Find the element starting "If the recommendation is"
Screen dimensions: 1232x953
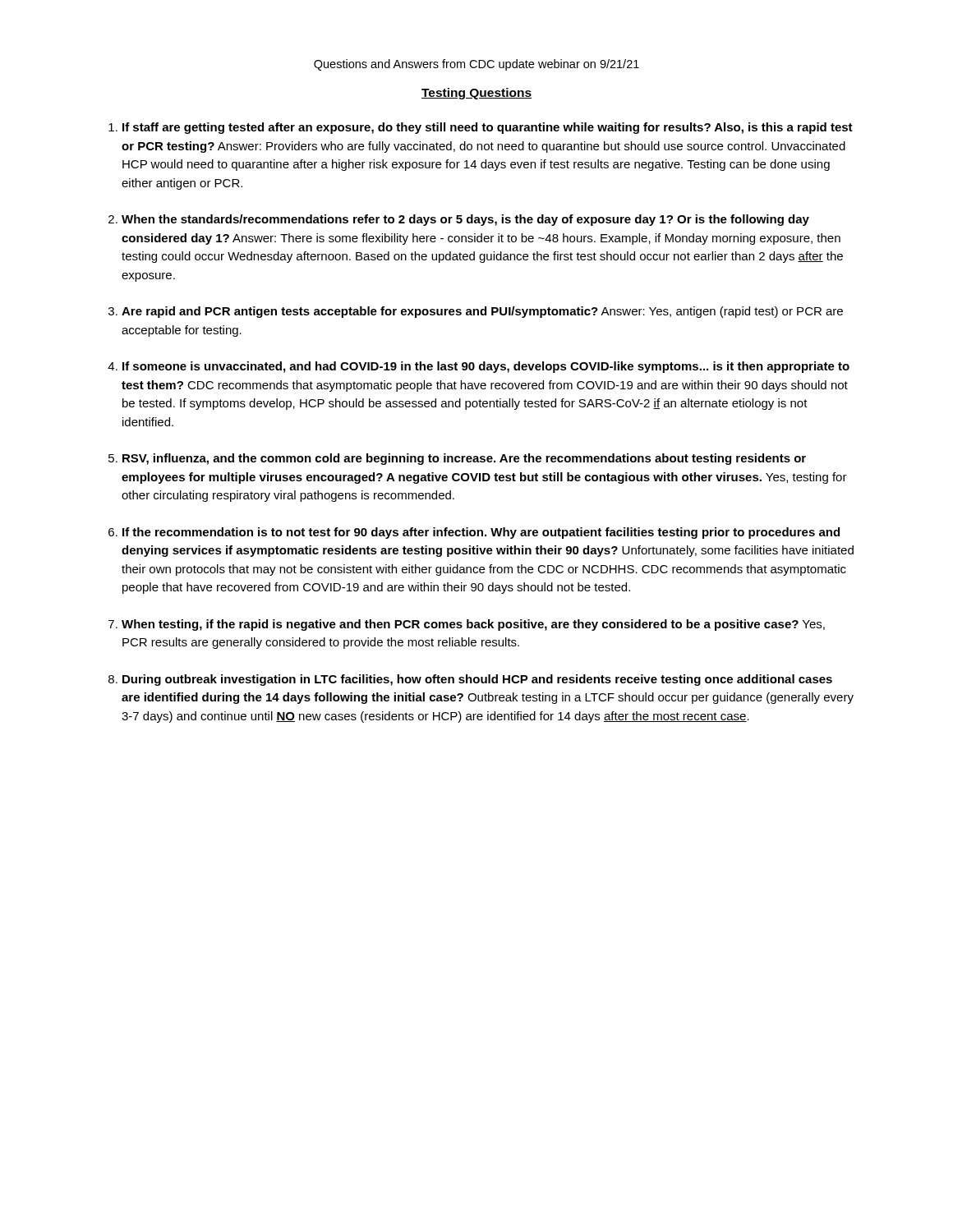[488, 559]
